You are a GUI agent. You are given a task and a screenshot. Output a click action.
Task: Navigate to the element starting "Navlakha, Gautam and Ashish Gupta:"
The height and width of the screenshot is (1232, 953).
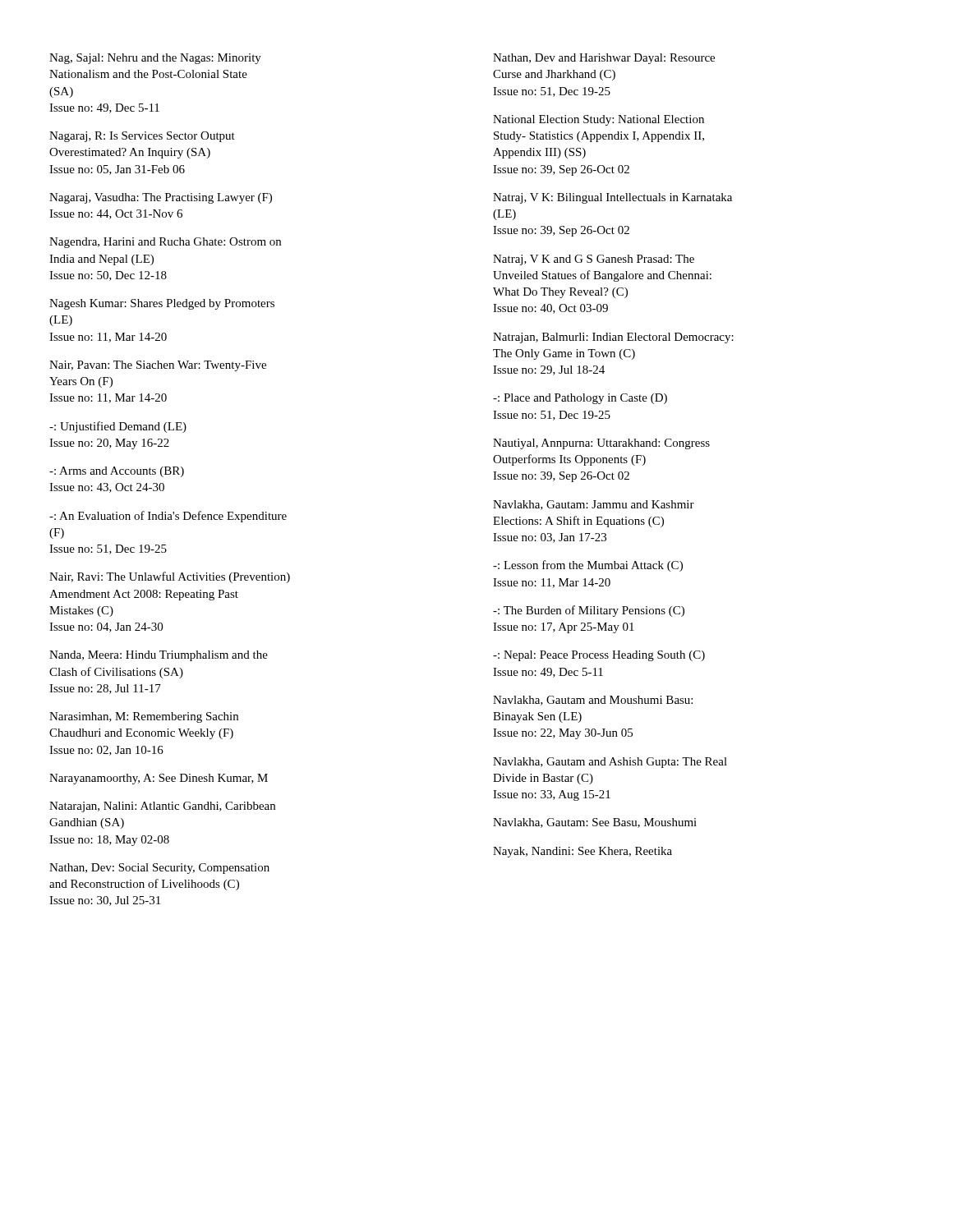click(610, 763)
